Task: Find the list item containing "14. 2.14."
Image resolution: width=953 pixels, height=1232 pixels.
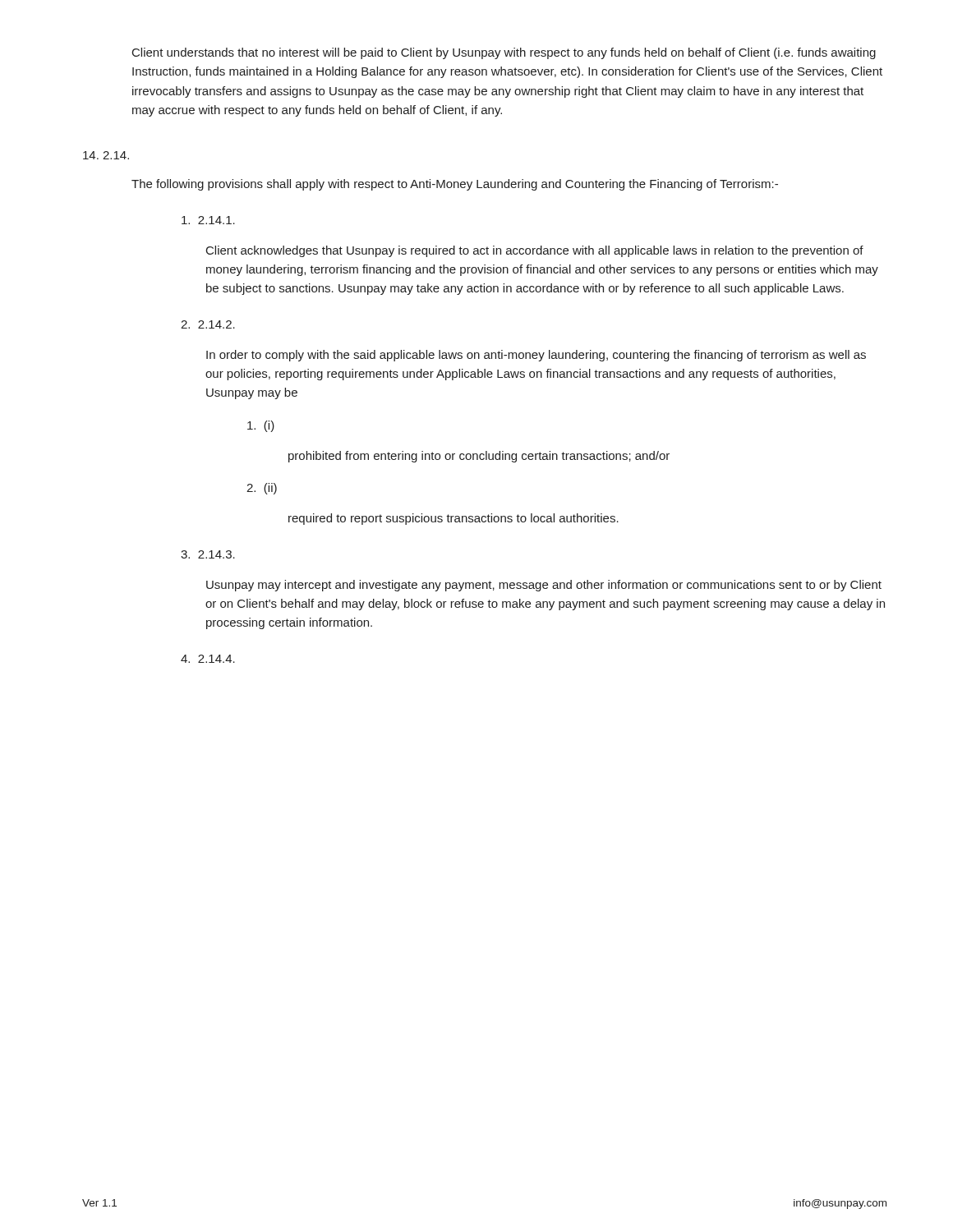Action: tap(106, 155)
